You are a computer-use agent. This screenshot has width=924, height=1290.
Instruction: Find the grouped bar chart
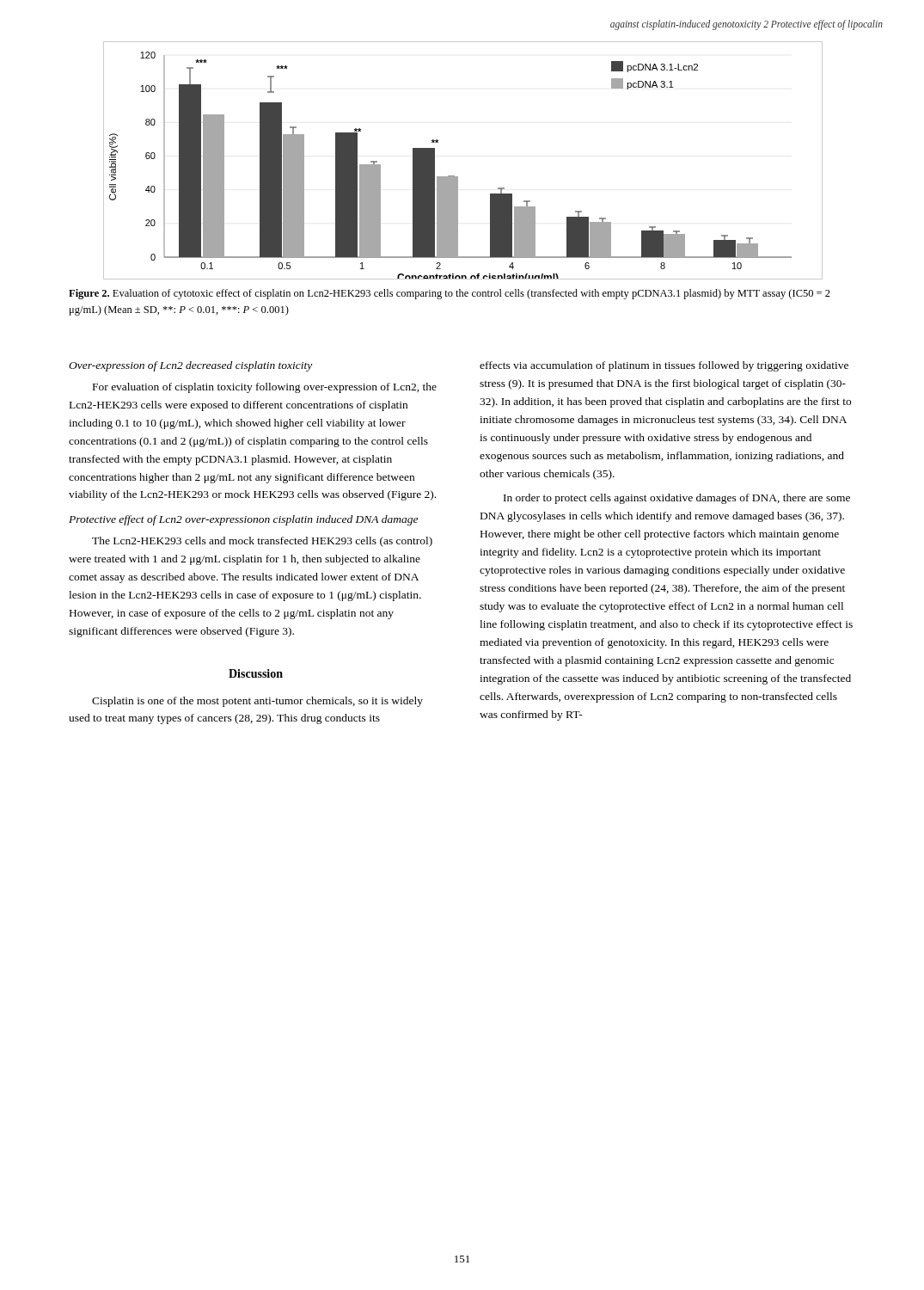[x=462, y=162]
